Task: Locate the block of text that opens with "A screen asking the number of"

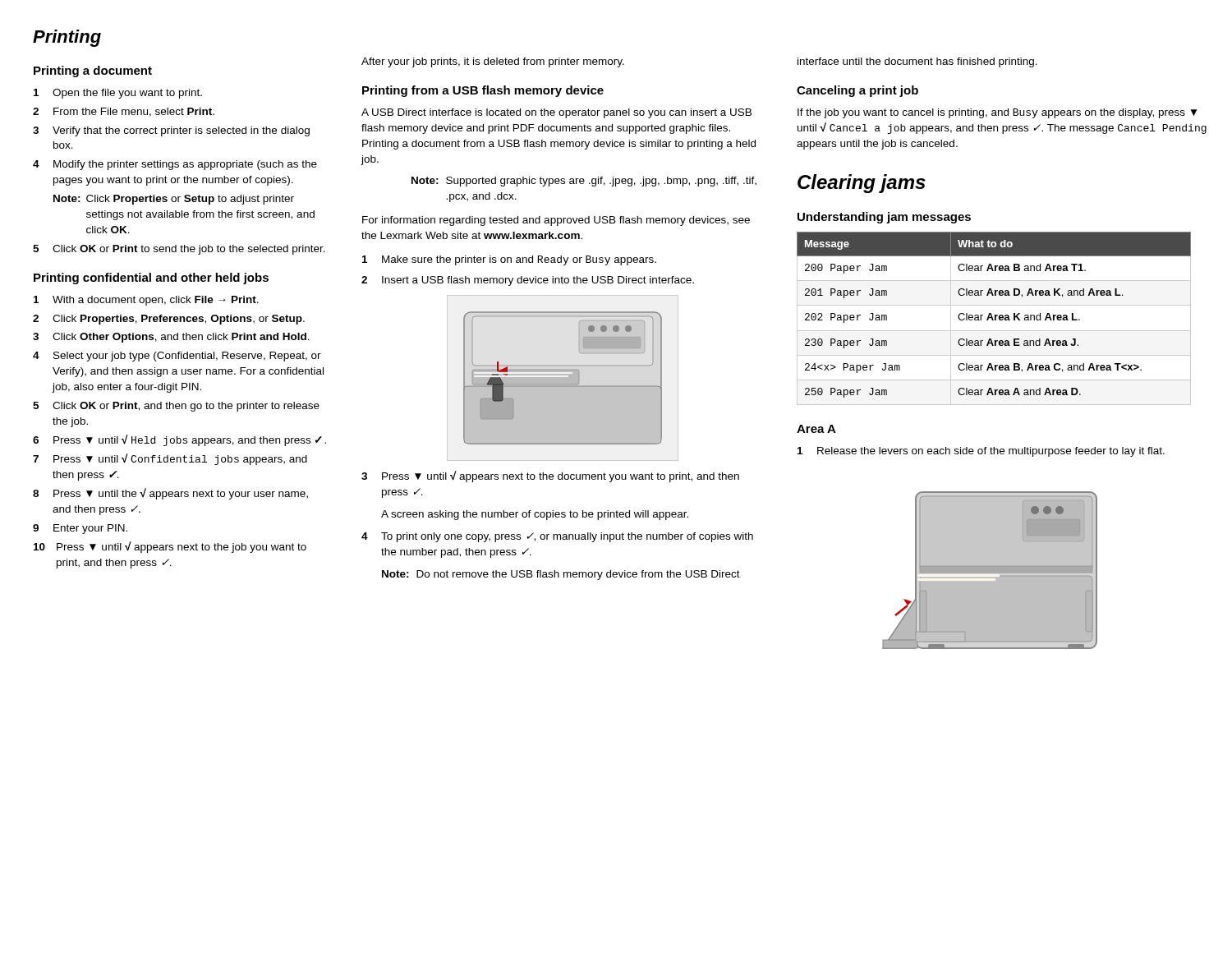Action: [572, 515]
